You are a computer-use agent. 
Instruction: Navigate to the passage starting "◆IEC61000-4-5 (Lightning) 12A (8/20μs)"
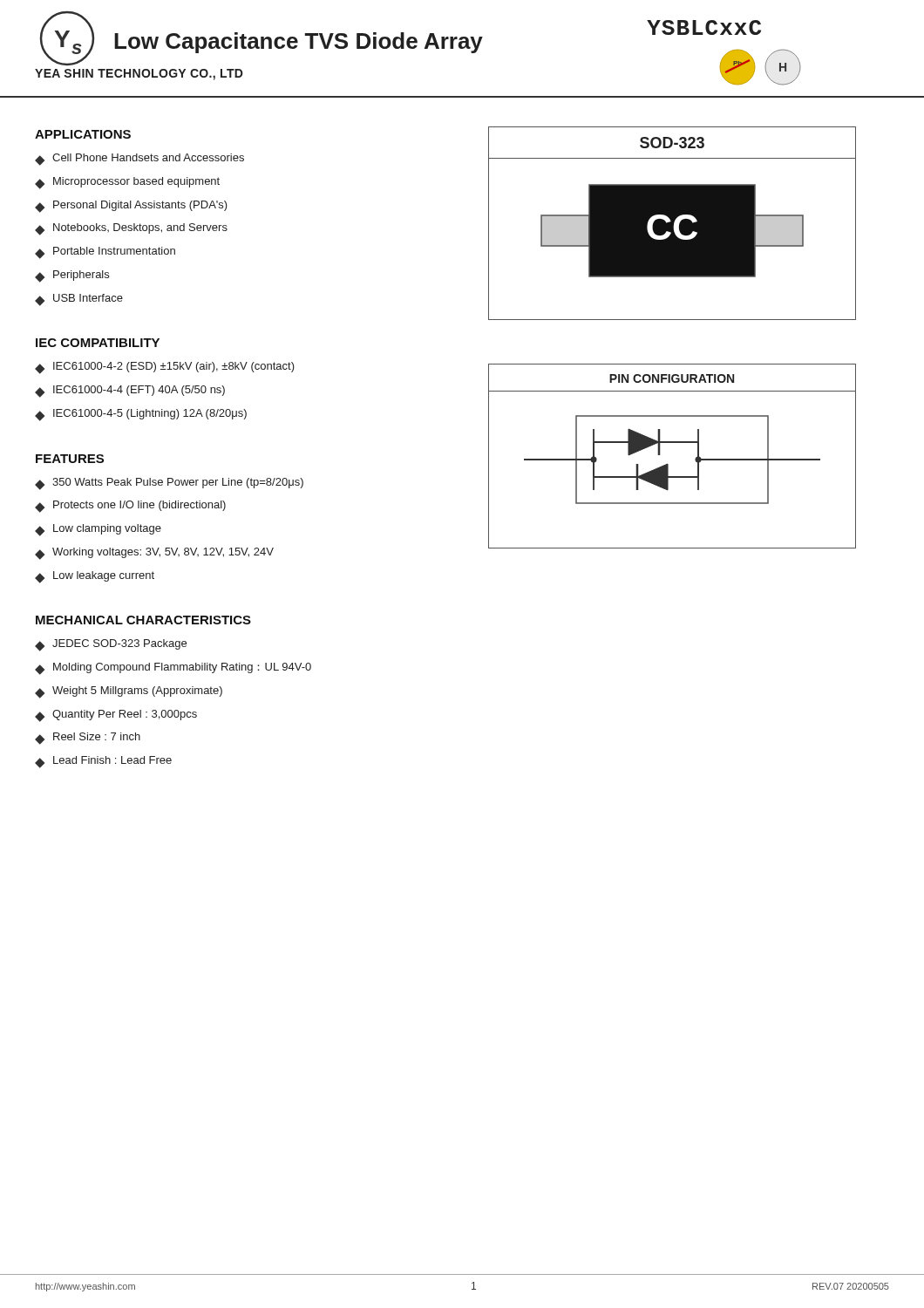point(141,415)
